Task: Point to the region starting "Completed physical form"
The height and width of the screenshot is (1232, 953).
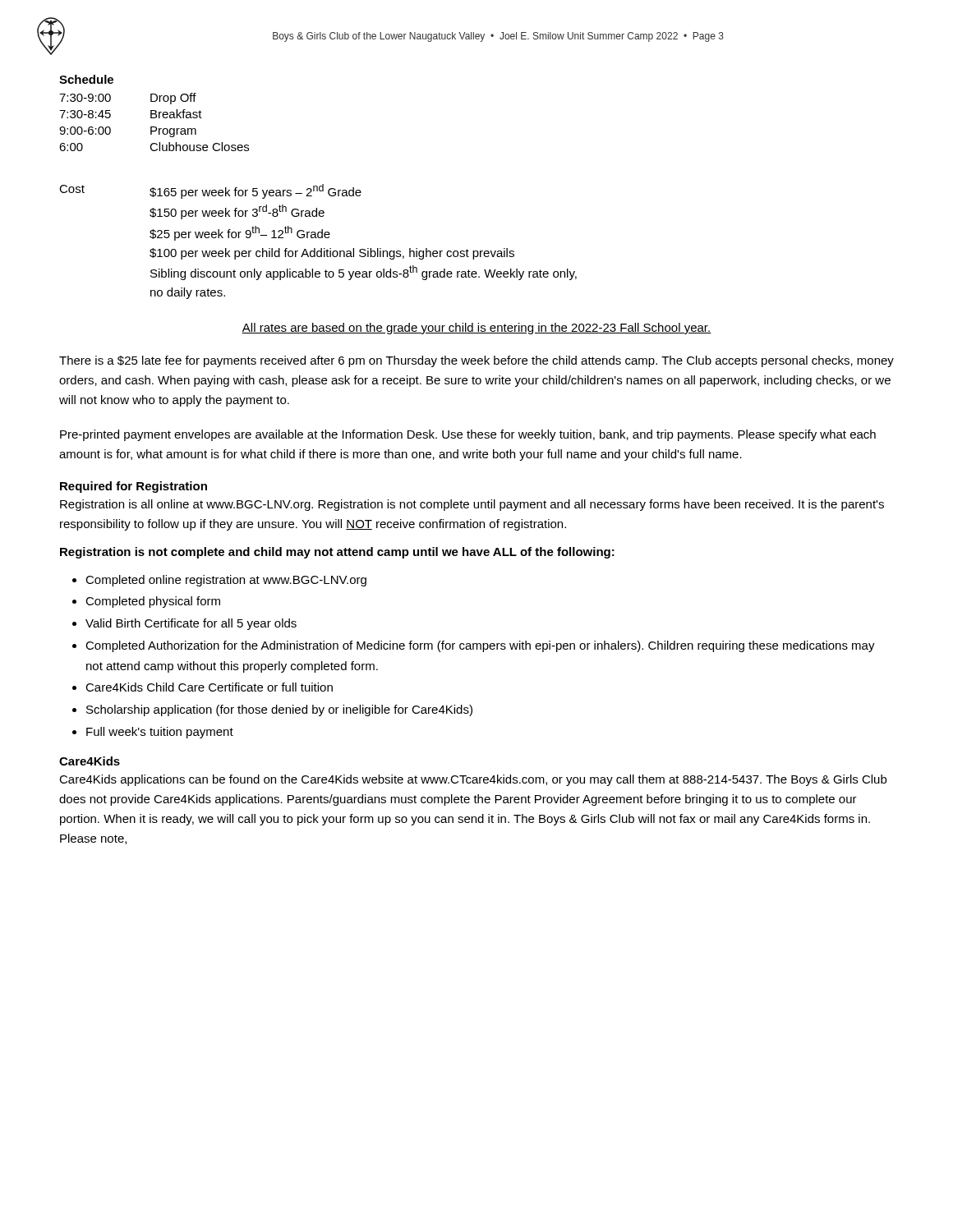Action: pyautogui.click(x=153, y=601)
